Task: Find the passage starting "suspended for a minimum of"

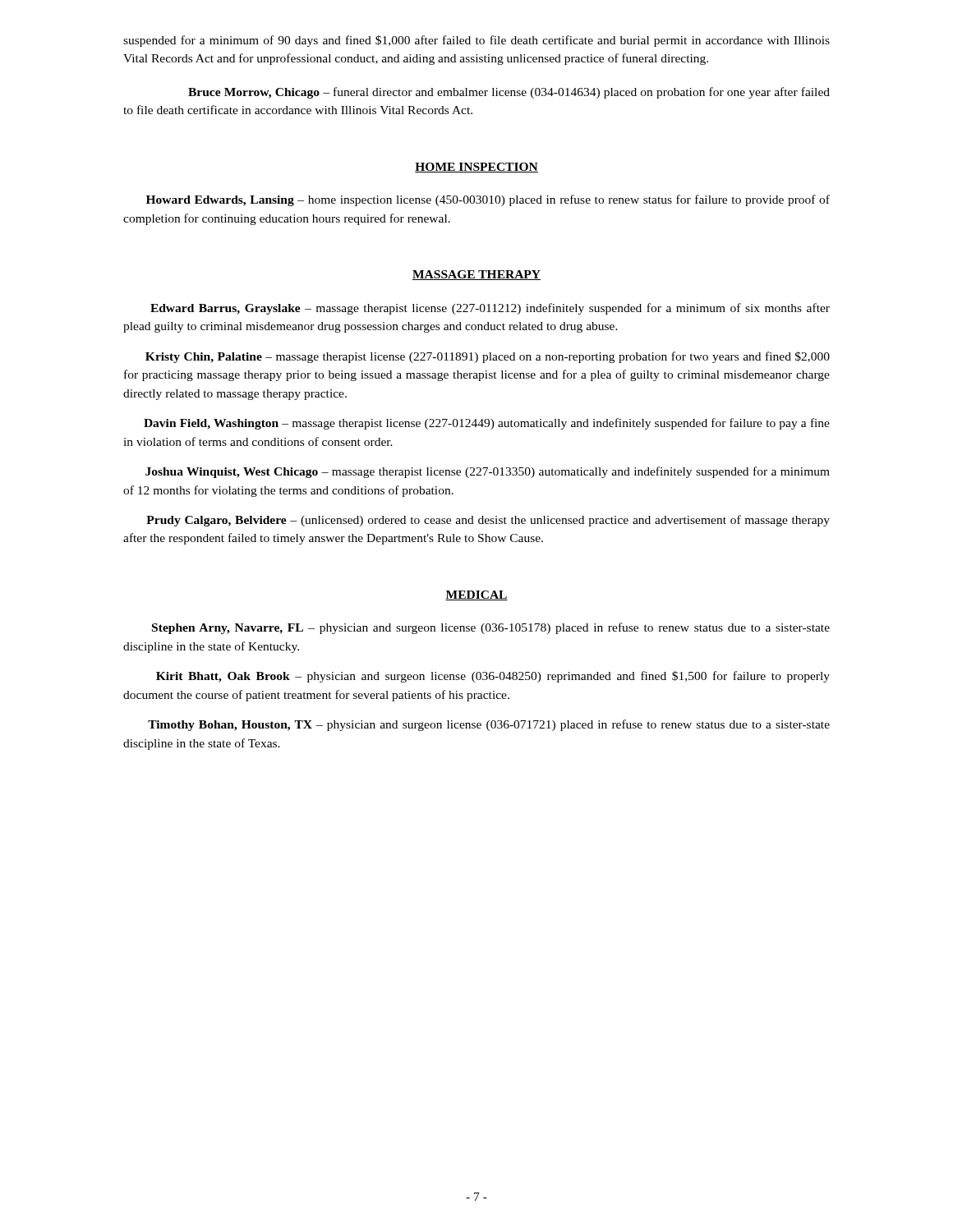Action: [x=476, y=50]
